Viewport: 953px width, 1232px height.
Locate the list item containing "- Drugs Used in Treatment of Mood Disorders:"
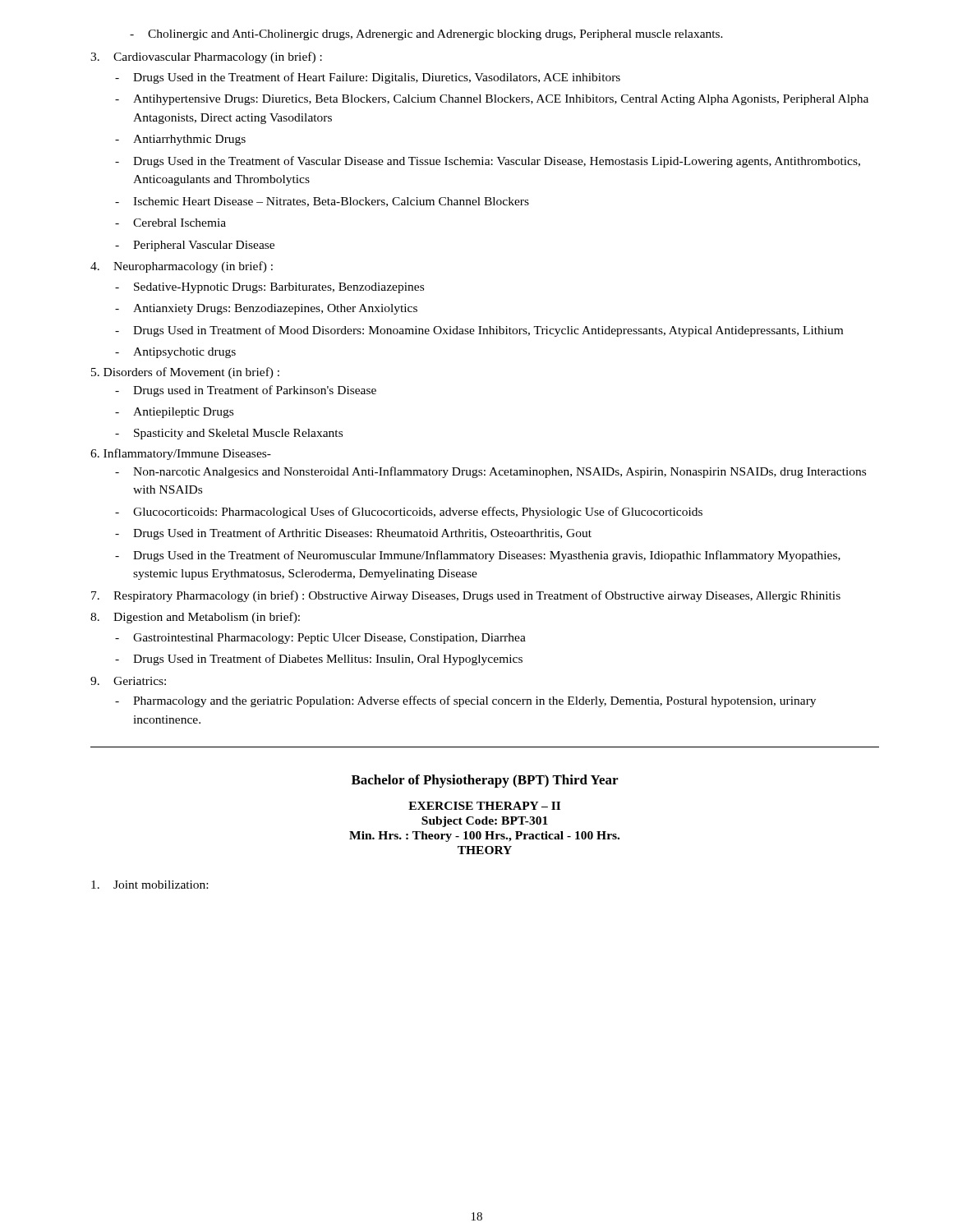(497, 330)
